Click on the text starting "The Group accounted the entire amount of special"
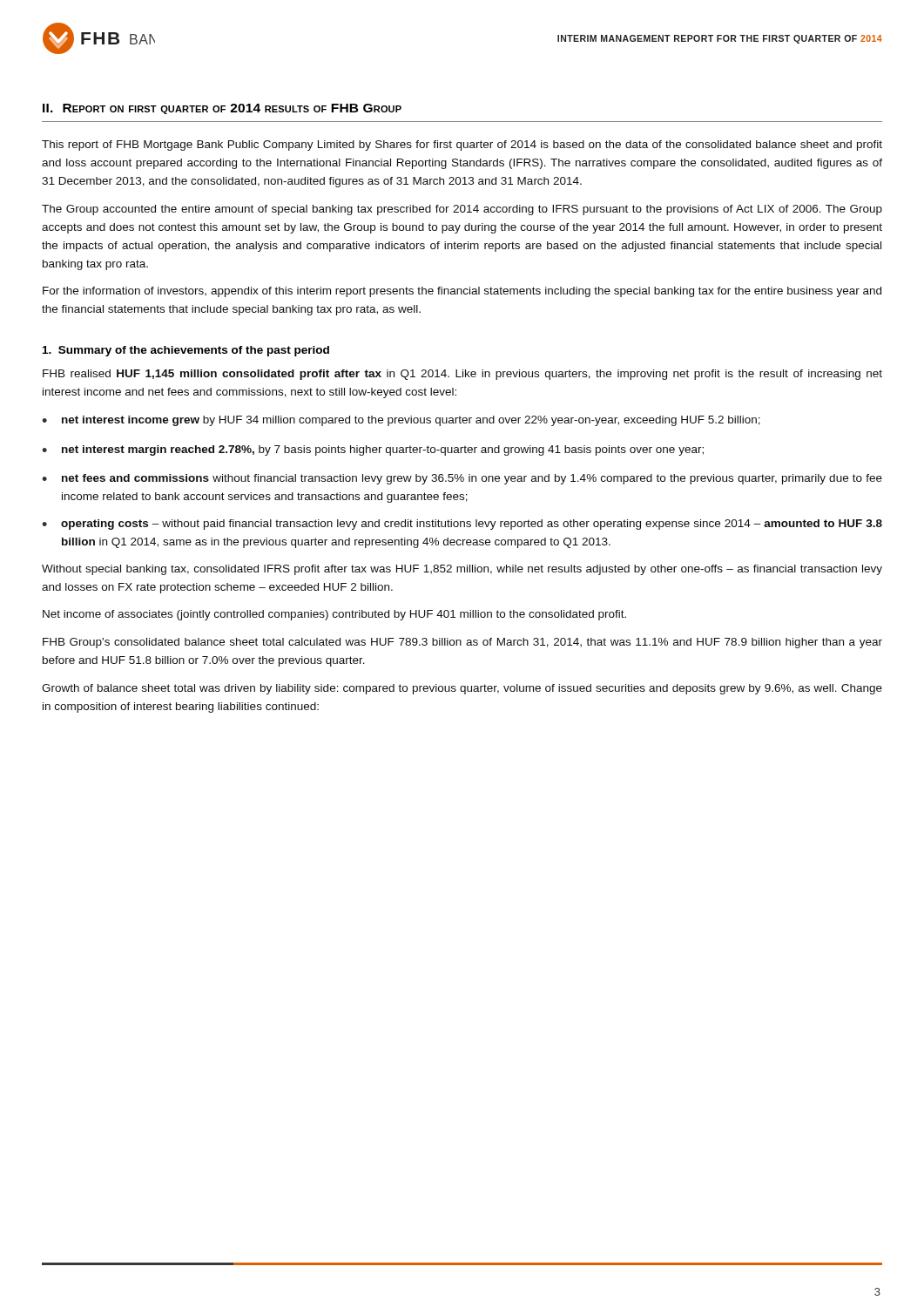The width and height of the screenshot is (924, 1307). pyautogui.click(x=462, y=236)
